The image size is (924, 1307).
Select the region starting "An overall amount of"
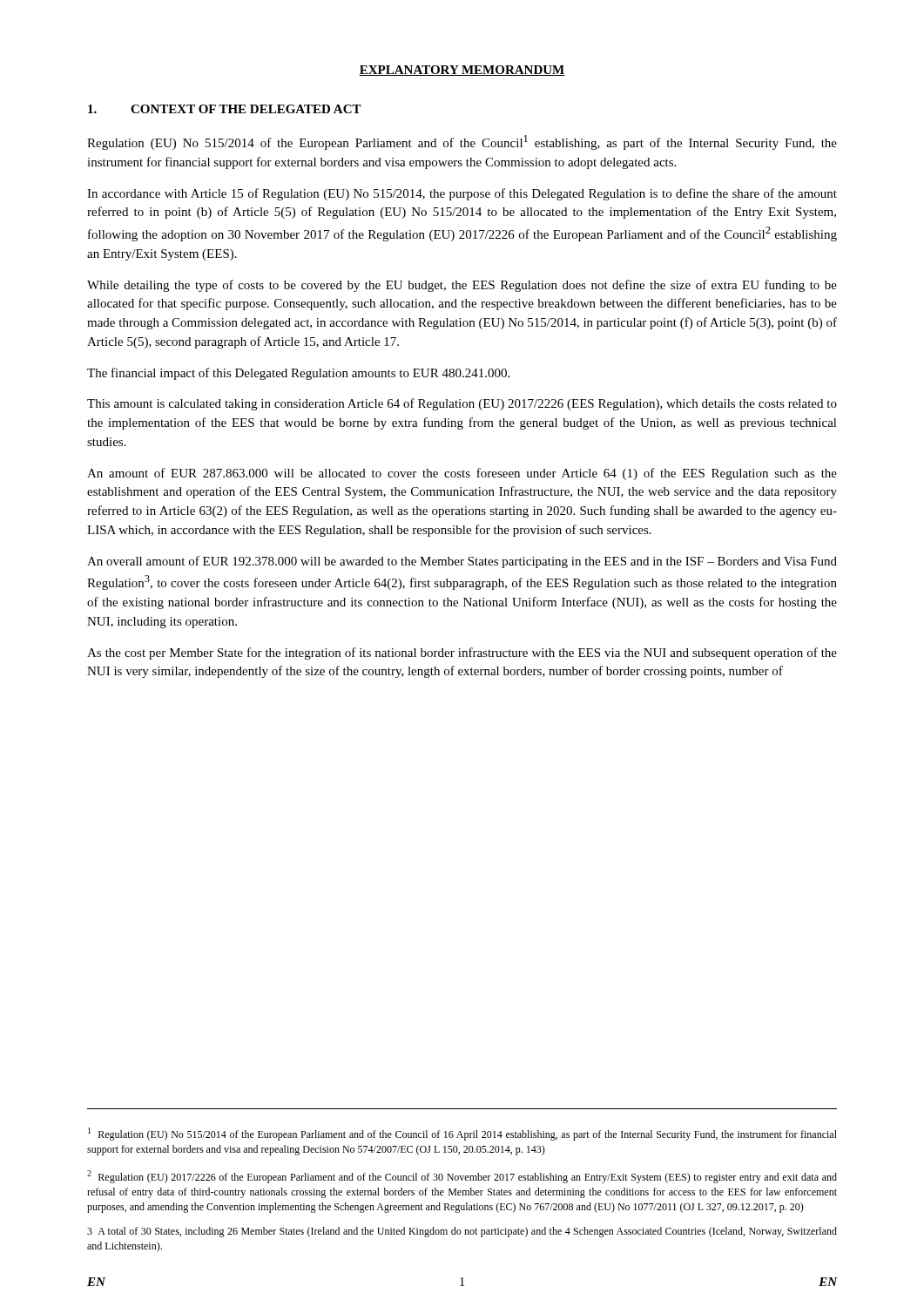coord(462,592)
